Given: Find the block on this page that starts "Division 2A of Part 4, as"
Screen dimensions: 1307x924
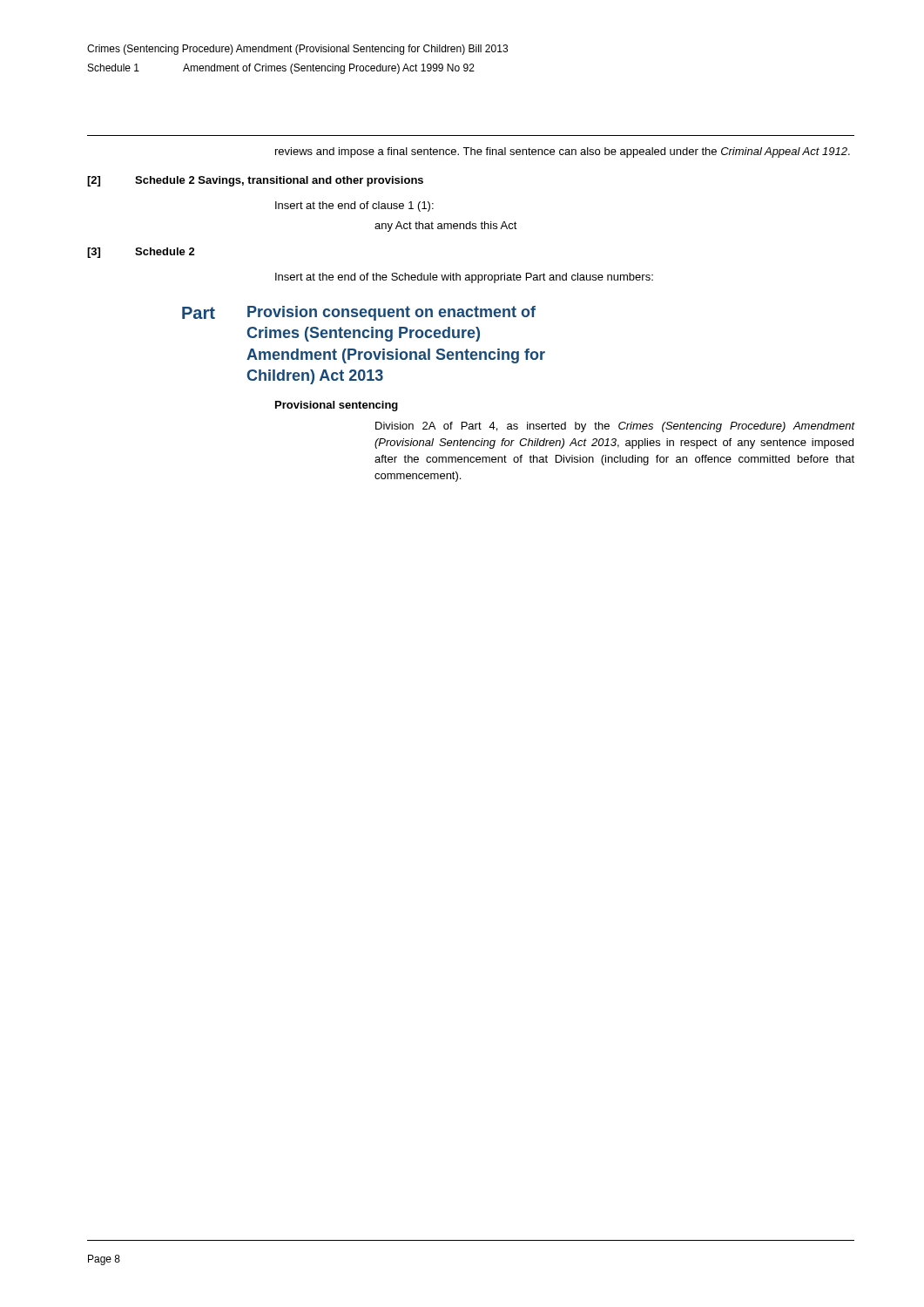Looking at the screenshot, I should coord(614,450).
